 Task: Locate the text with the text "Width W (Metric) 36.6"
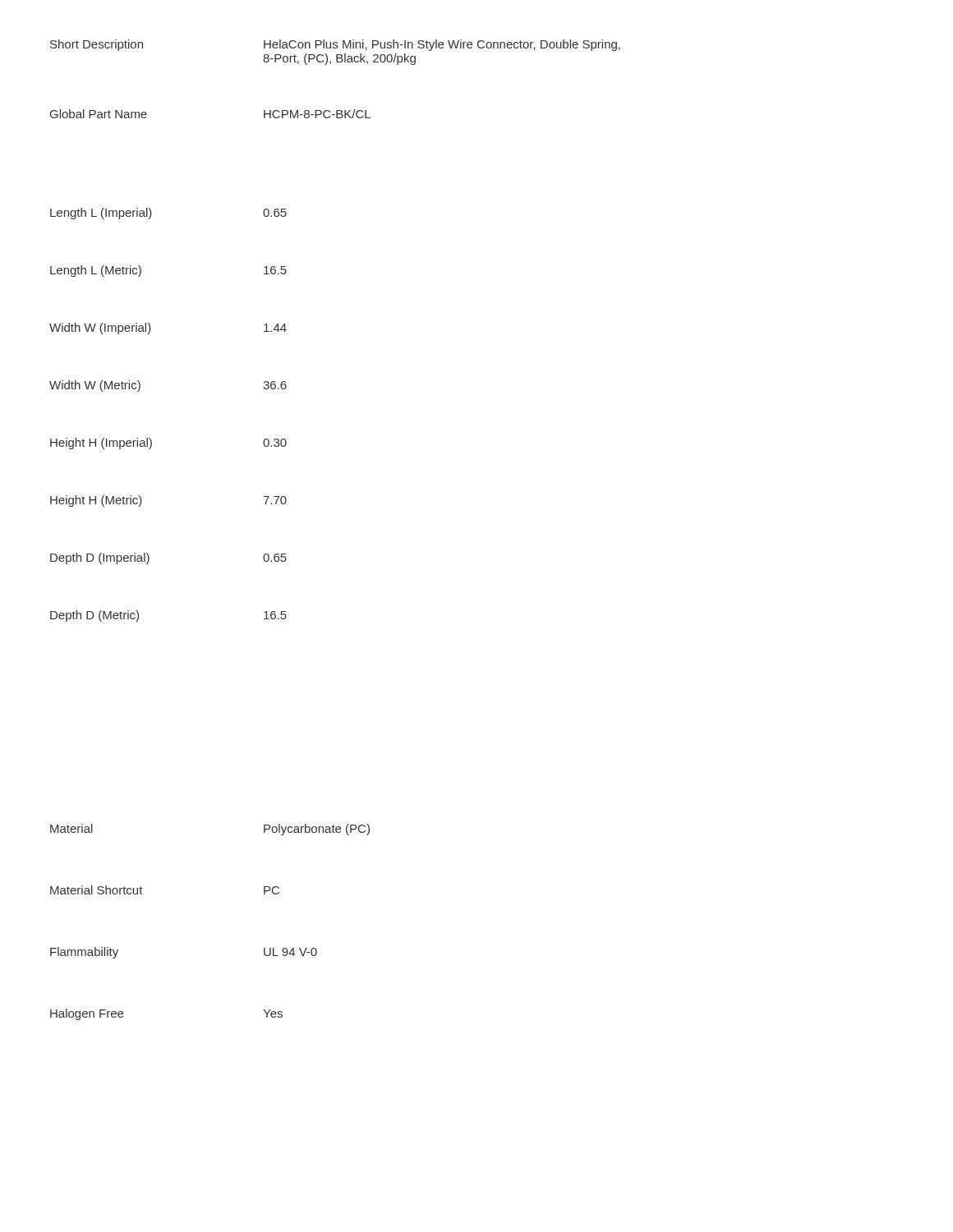[89, 386]
